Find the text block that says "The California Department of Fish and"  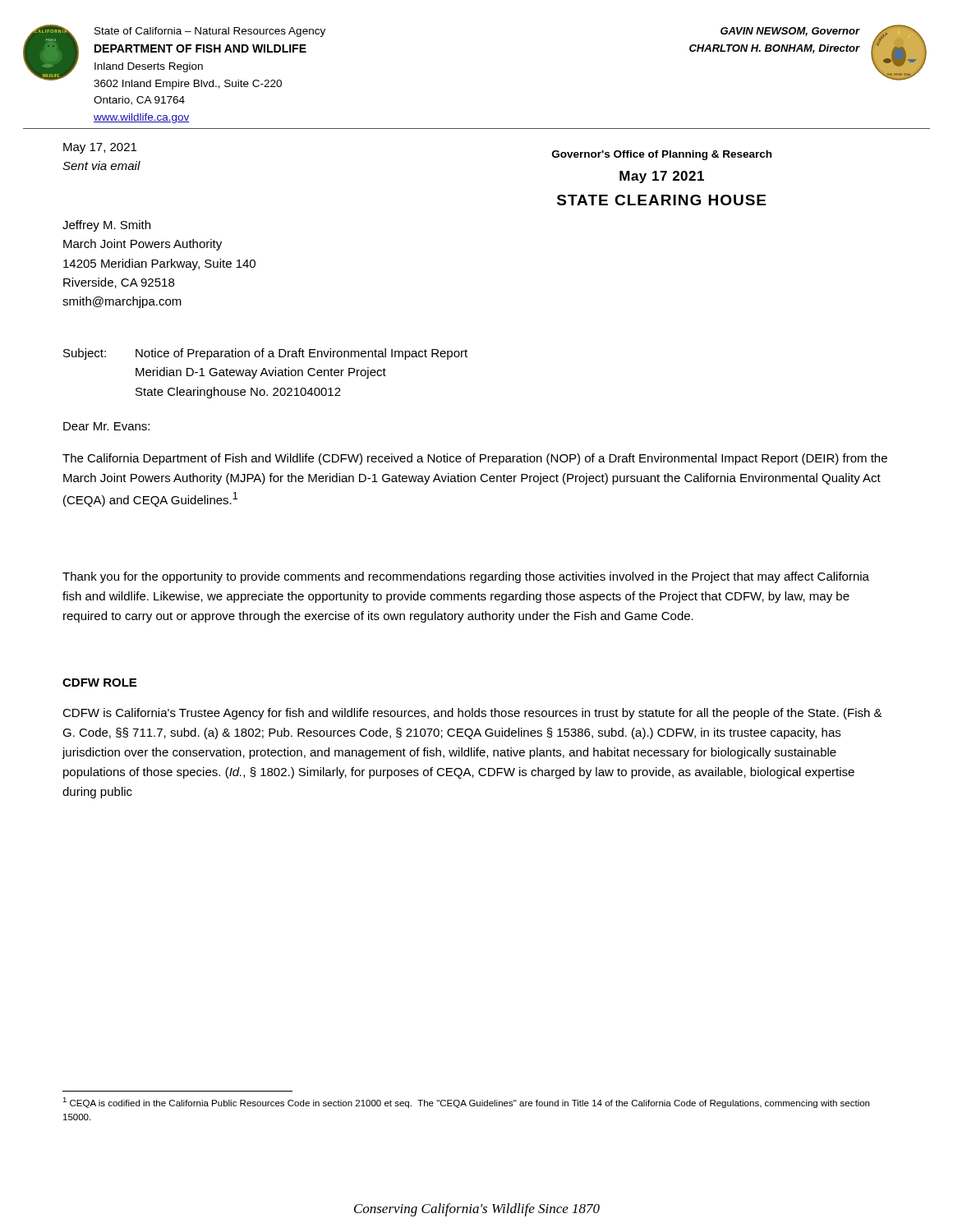pos(475,479)
